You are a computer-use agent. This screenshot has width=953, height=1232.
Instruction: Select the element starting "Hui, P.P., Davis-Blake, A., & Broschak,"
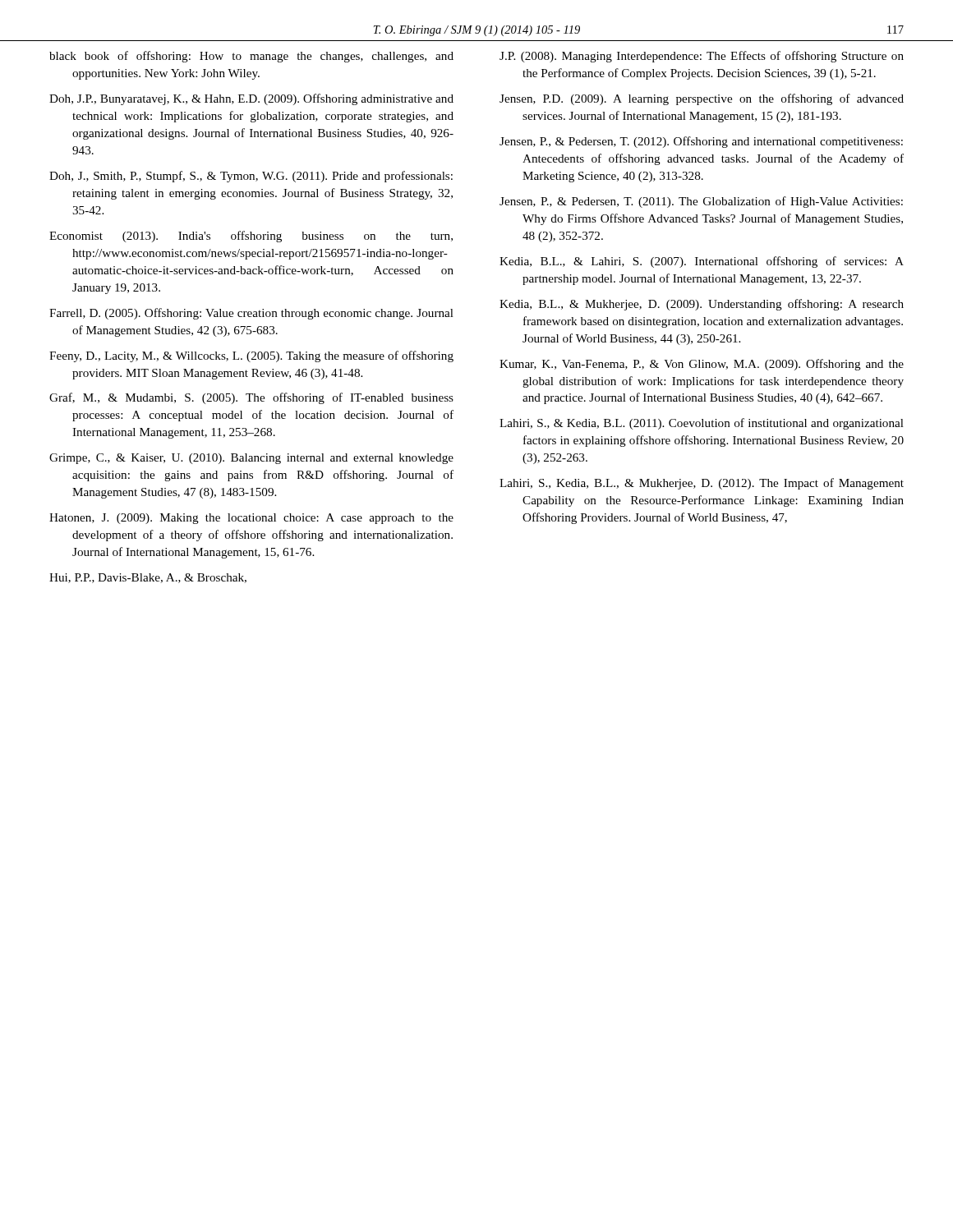point(148,577)
